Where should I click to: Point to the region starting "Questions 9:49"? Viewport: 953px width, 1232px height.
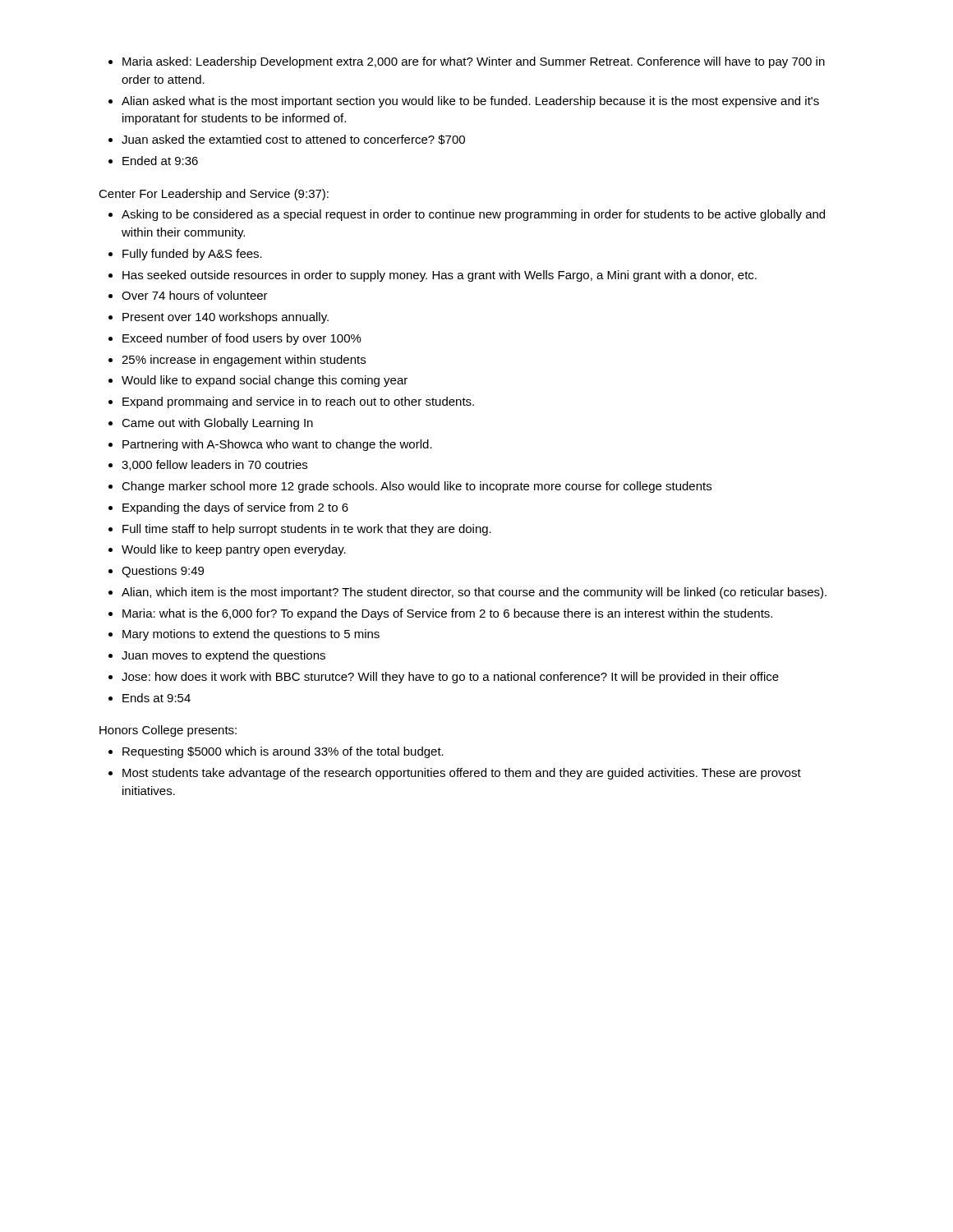click(x=163, y=572)
